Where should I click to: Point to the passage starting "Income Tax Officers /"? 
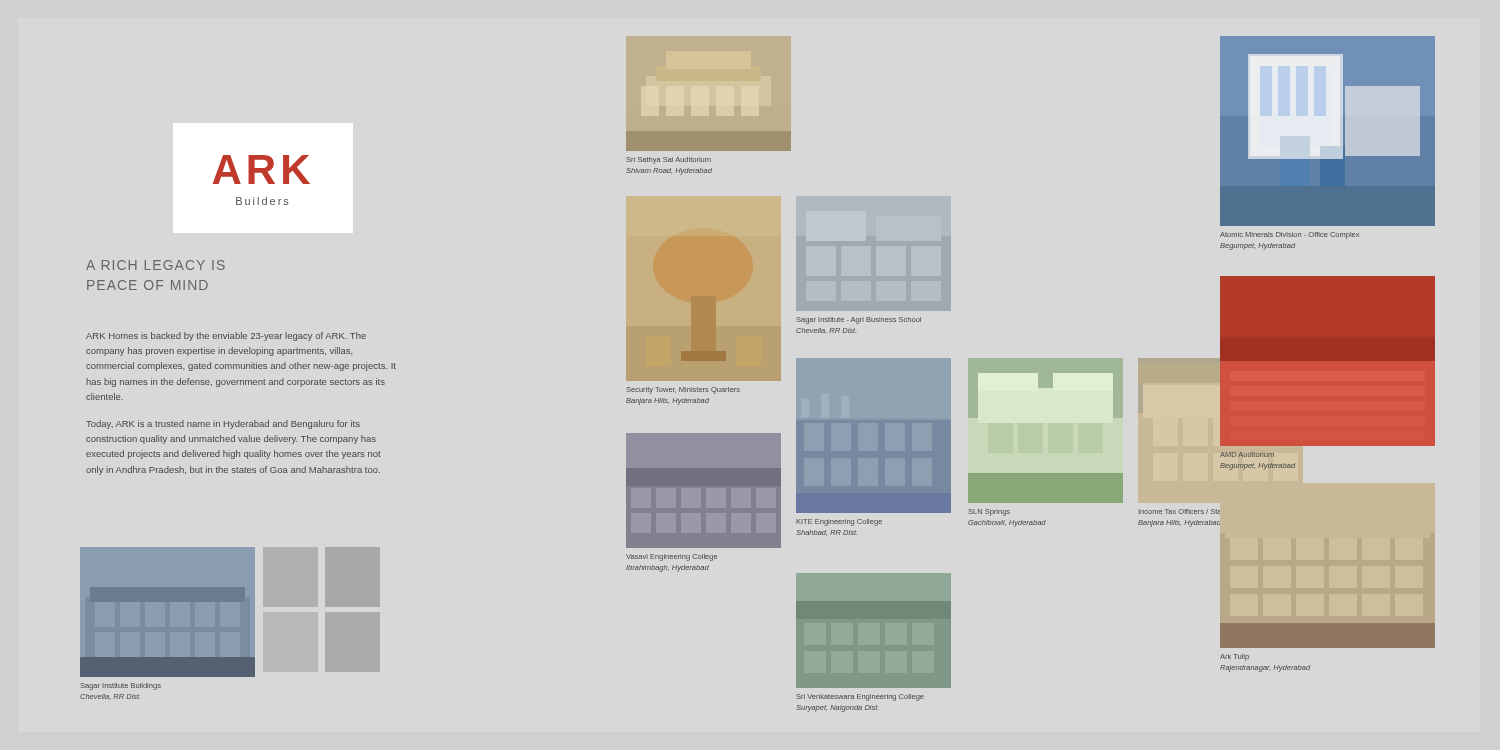point(1197,517)
